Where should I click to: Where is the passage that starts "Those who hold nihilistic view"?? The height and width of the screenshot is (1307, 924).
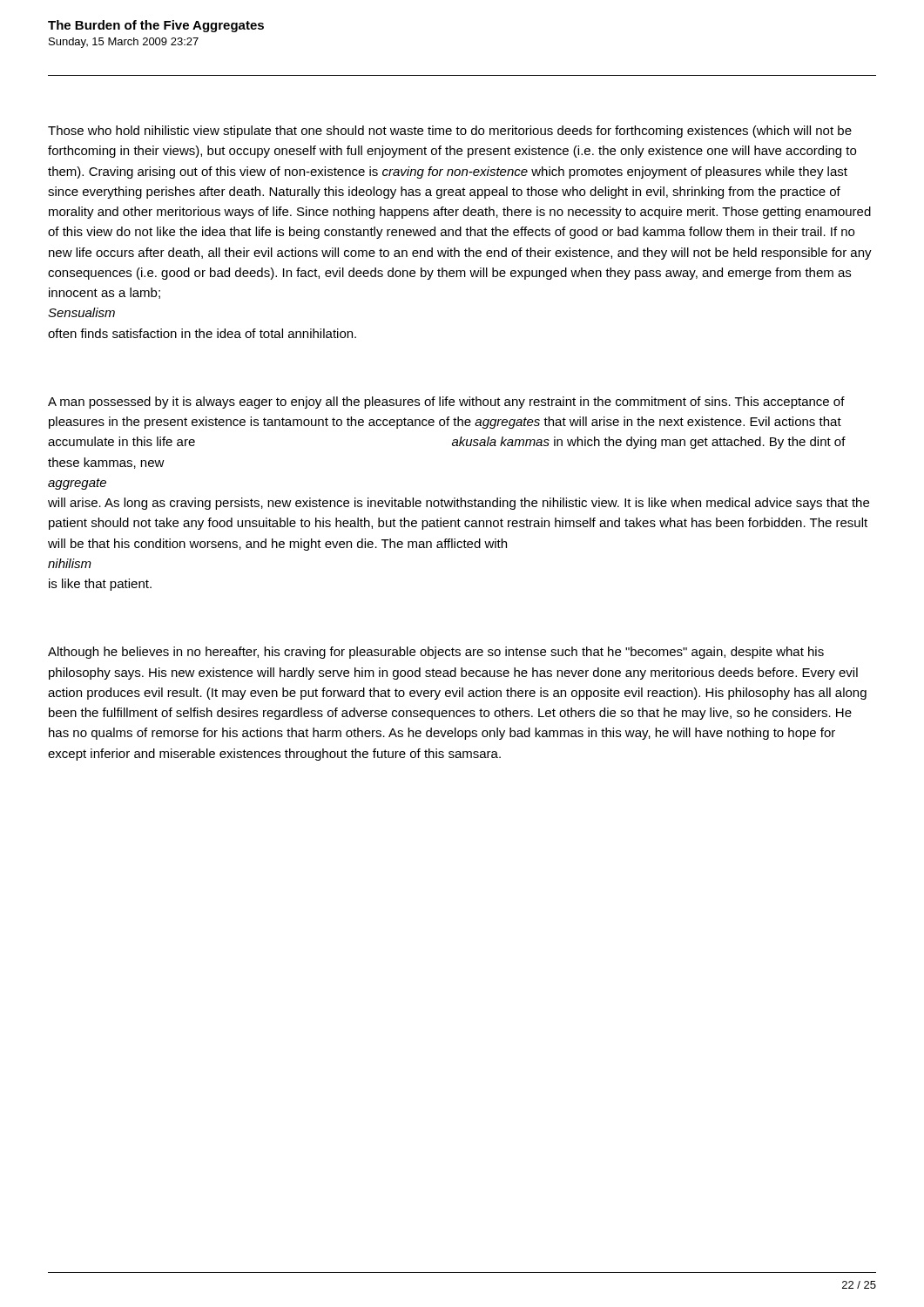pyautogui.click(x=460, y=211)
